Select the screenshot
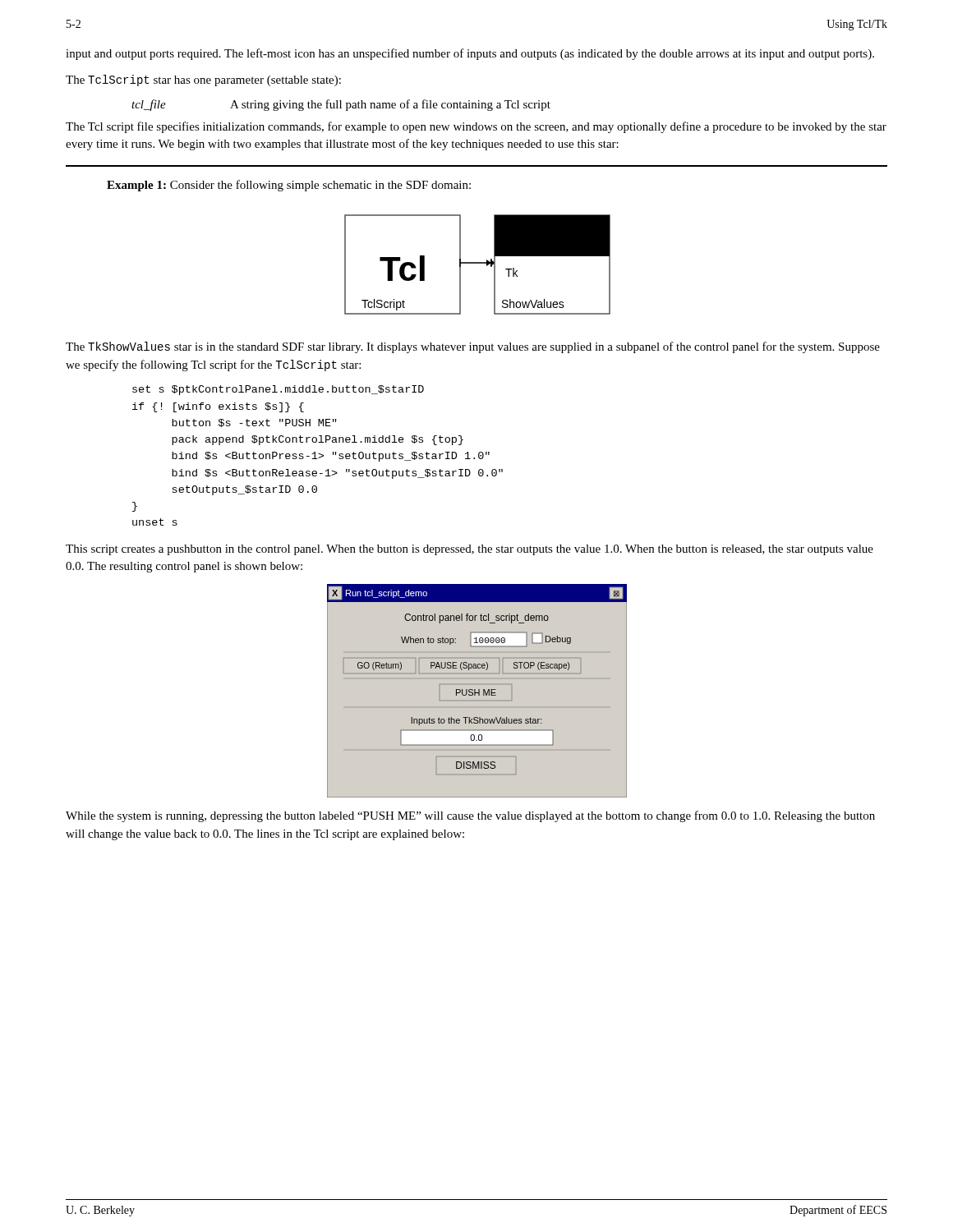This screenshot has height=1232, width=953. [x=476, y=691]
